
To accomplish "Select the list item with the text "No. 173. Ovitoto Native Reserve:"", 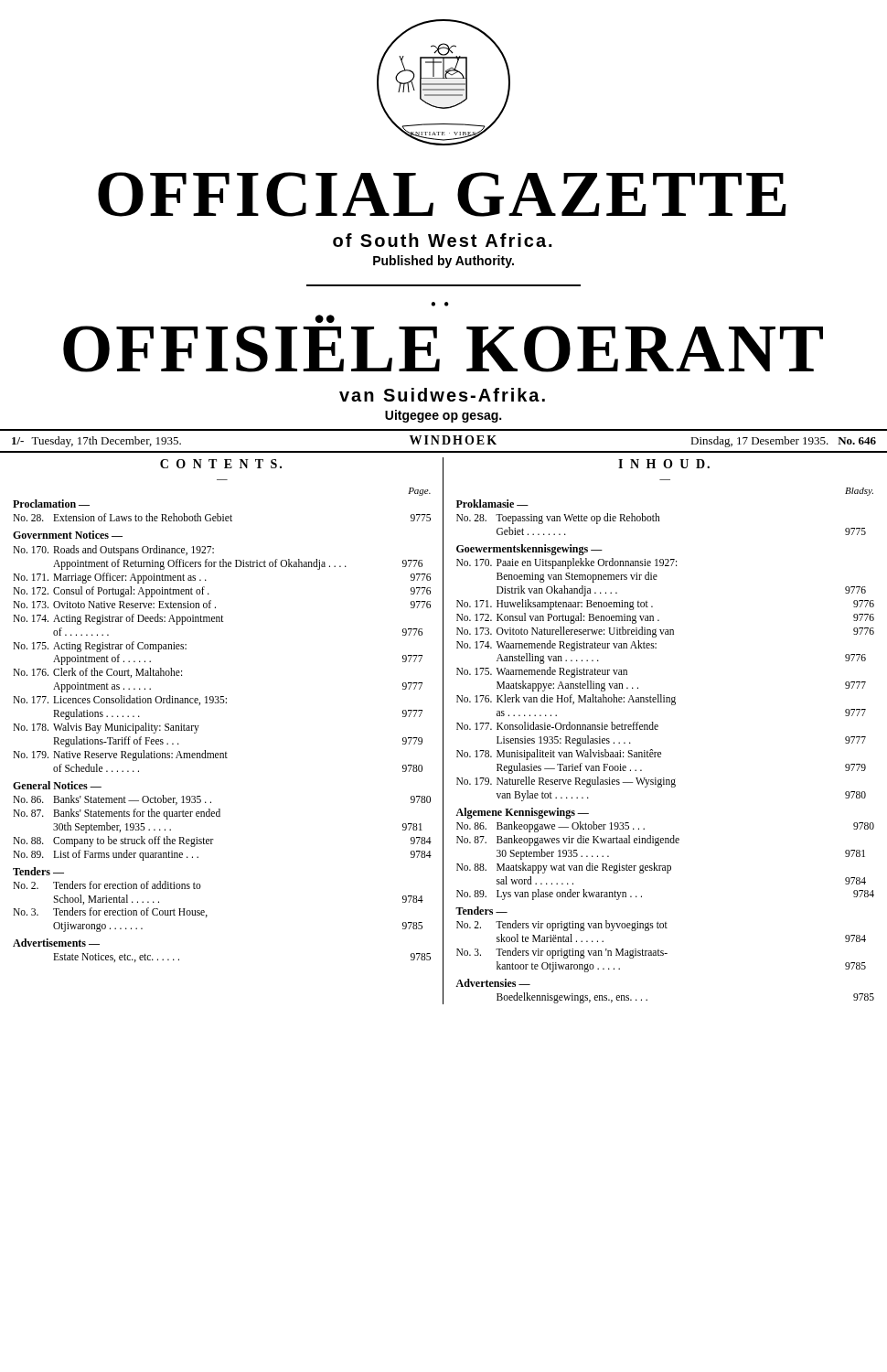I will click(x=222, y=605).
